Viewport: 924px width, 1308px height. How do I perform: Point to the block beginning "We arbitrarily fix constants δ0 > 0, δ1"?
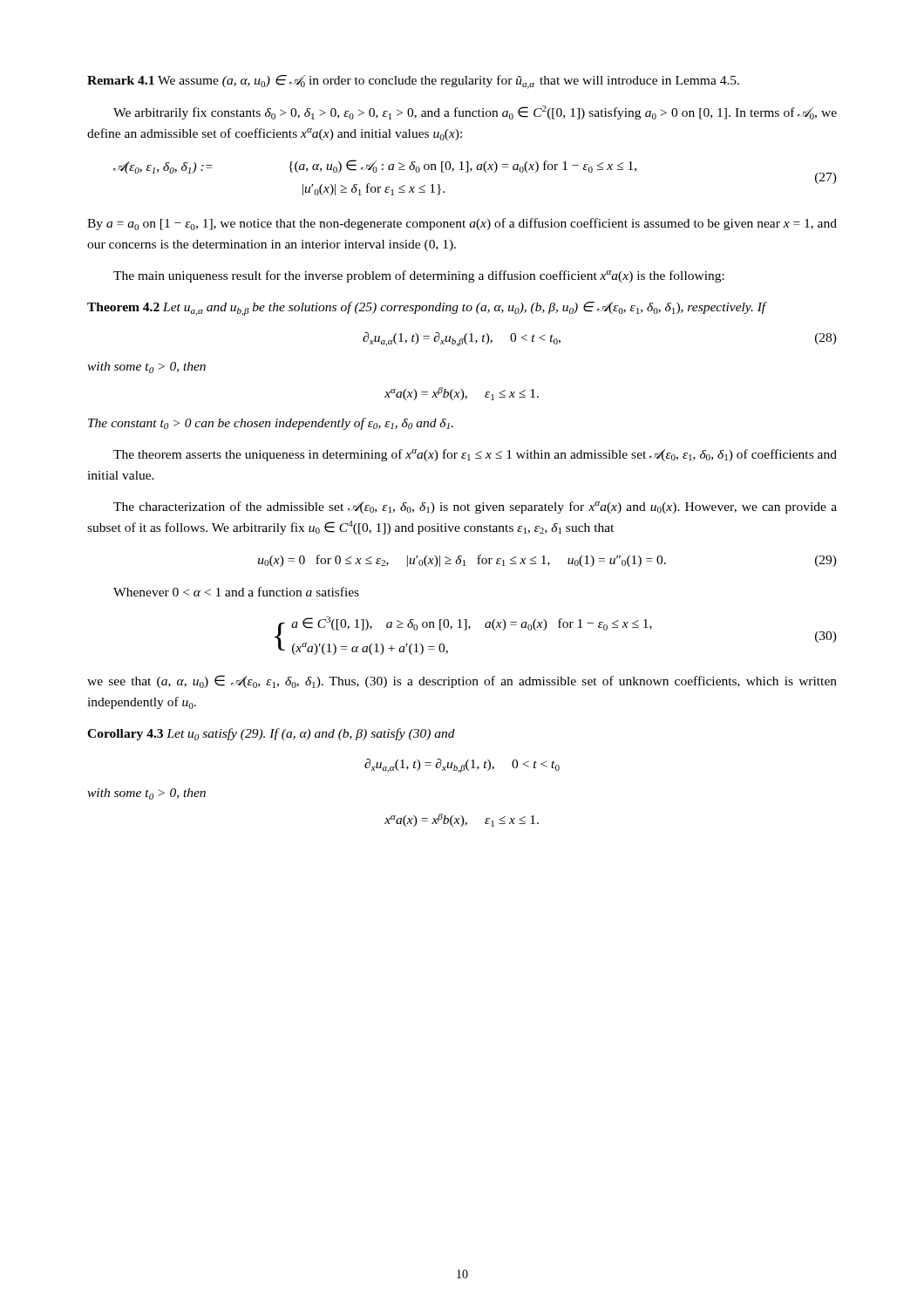(462, 123)
